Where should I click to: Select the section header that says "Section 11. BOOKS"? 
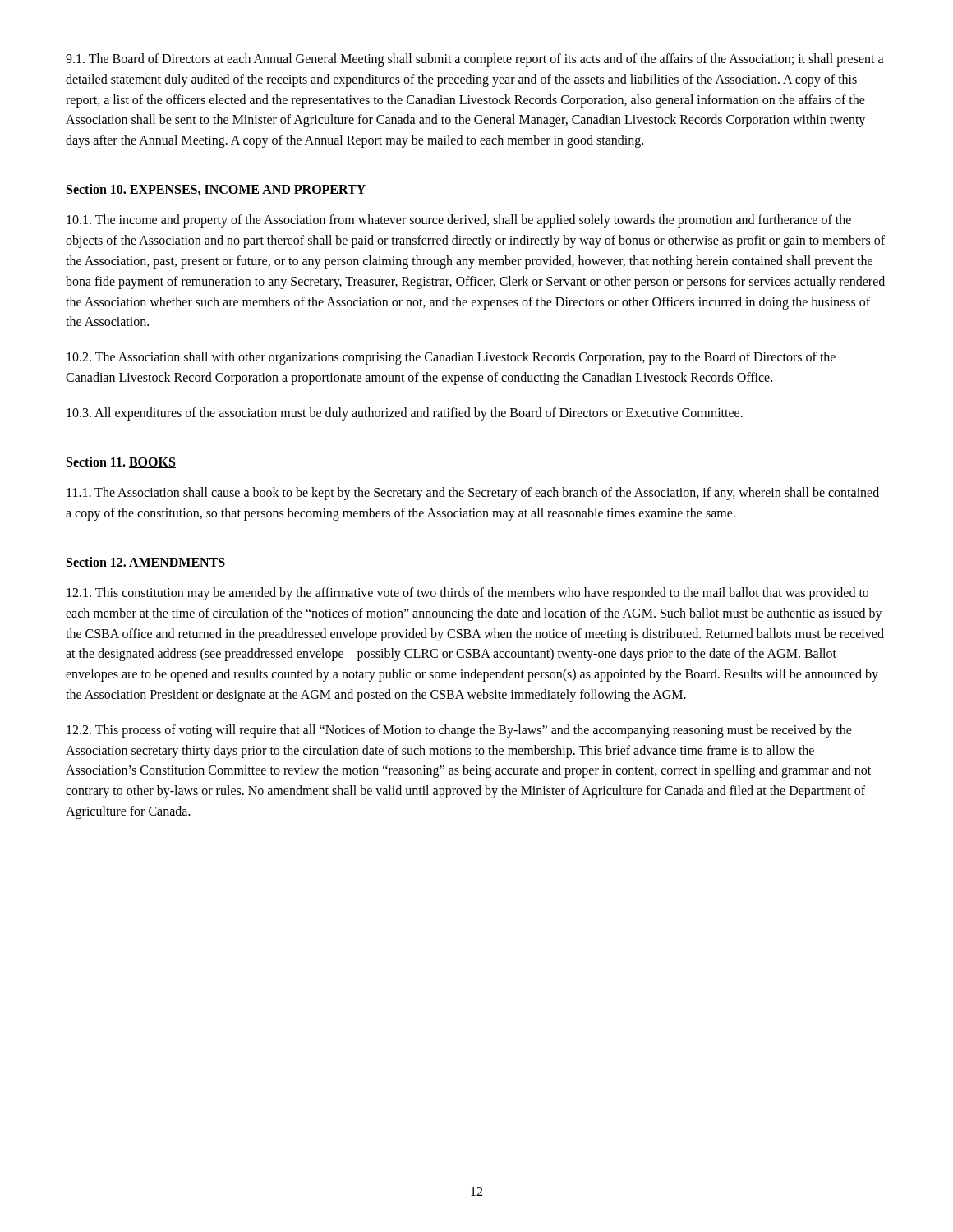[x=121, y=462]
